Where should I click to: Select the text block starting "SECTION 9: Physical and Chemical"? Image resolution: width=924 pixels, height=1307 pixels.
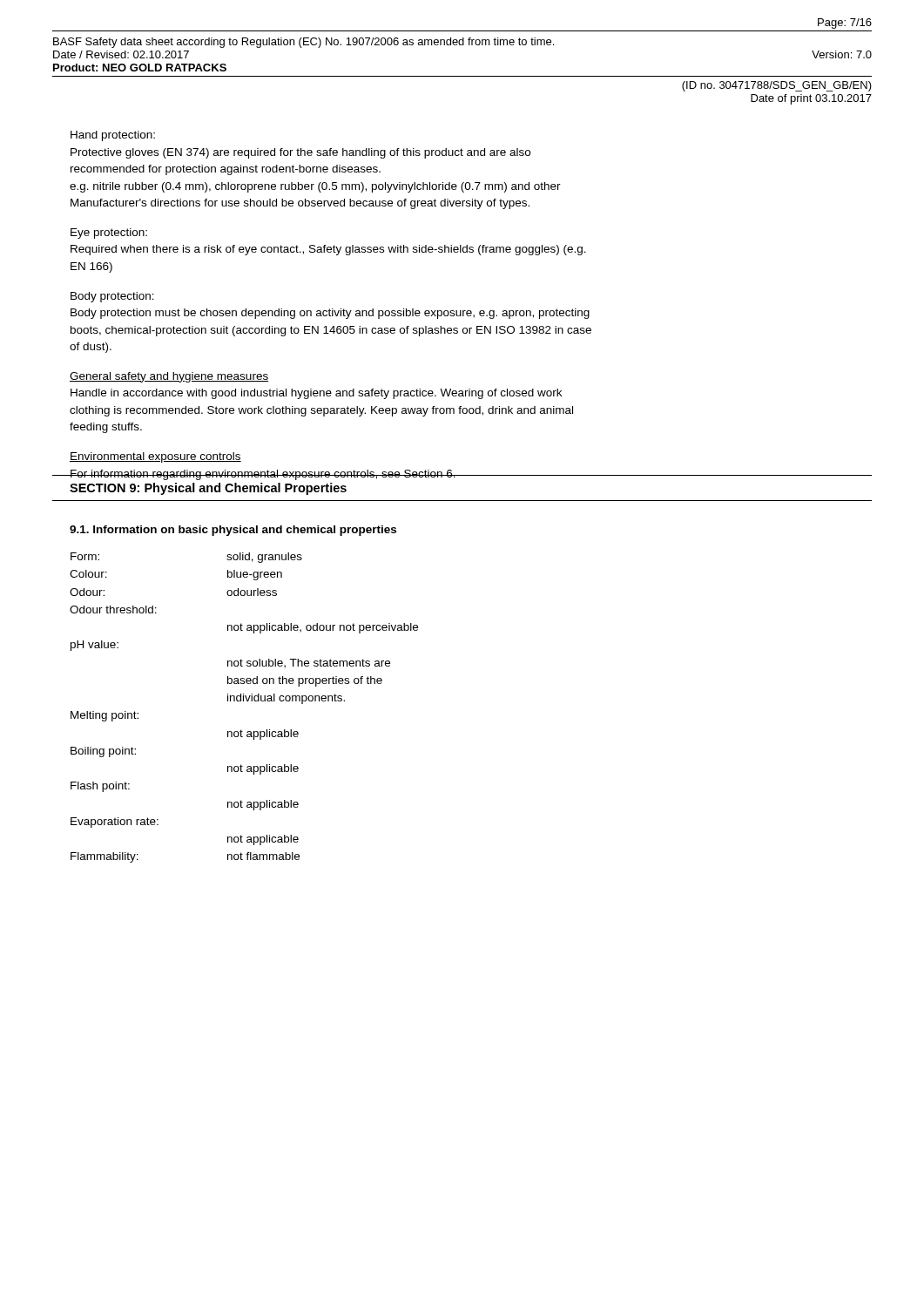(208, 488)
